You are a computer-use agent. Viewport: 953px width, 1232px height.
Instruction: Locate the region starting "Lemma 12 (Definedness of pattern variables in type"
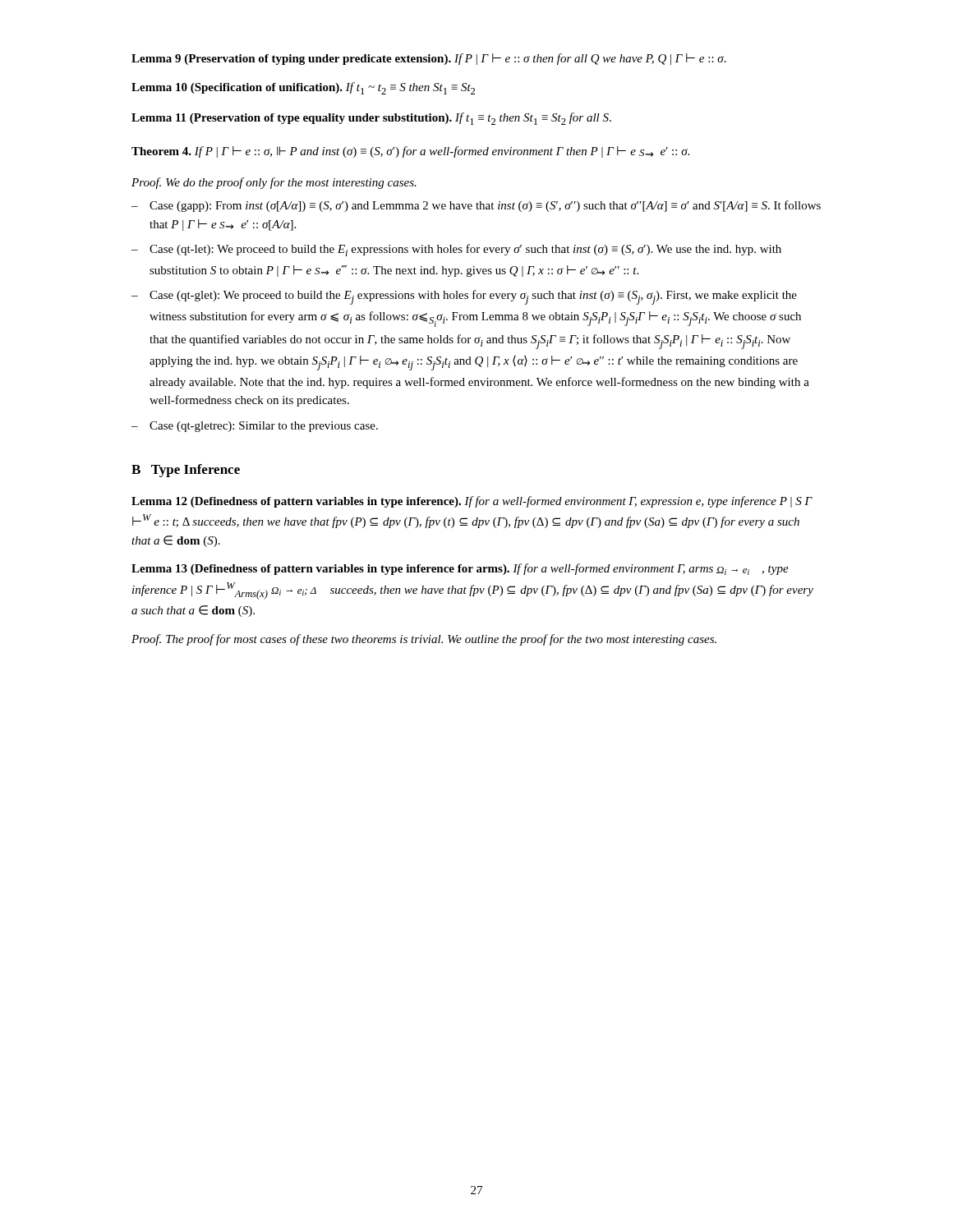click(x=476, y=521)
